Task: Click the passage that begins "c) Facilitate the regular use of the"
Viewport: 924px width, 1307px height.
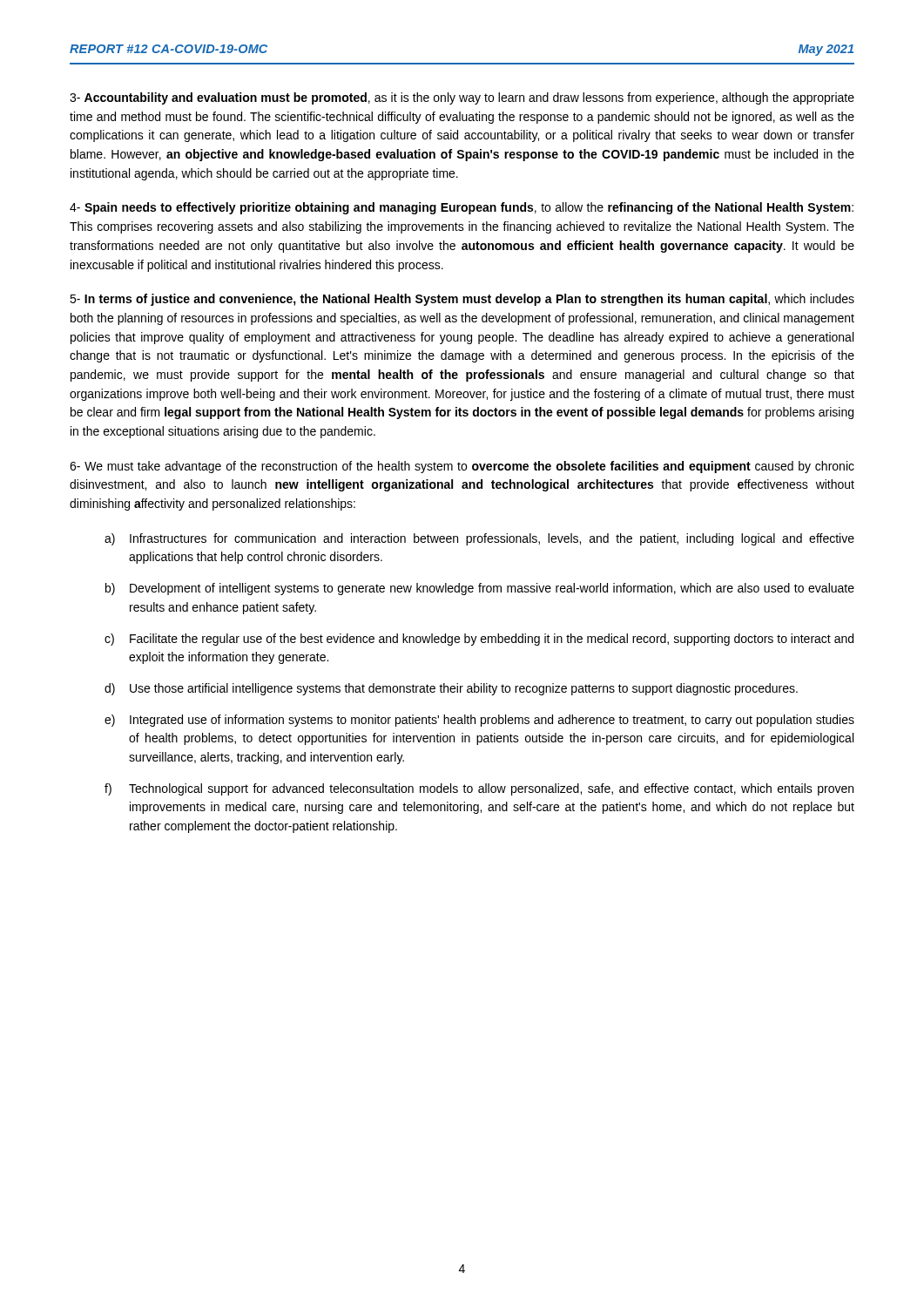Action: pyautogui.click(x=479, y=648)
